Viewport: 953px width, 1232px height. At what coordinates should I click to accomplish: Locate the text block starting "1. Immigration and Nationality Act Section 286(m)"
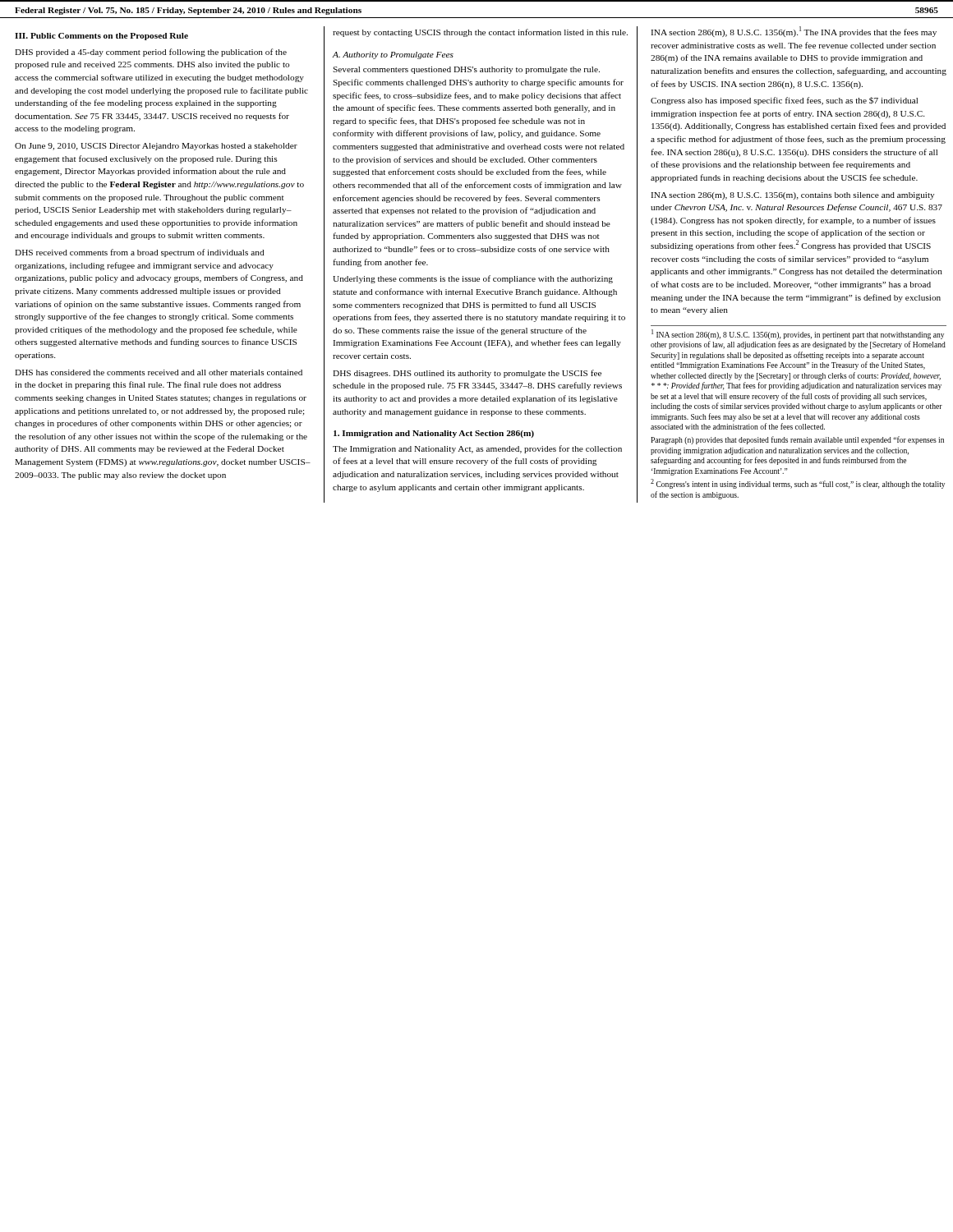point(433,433)
